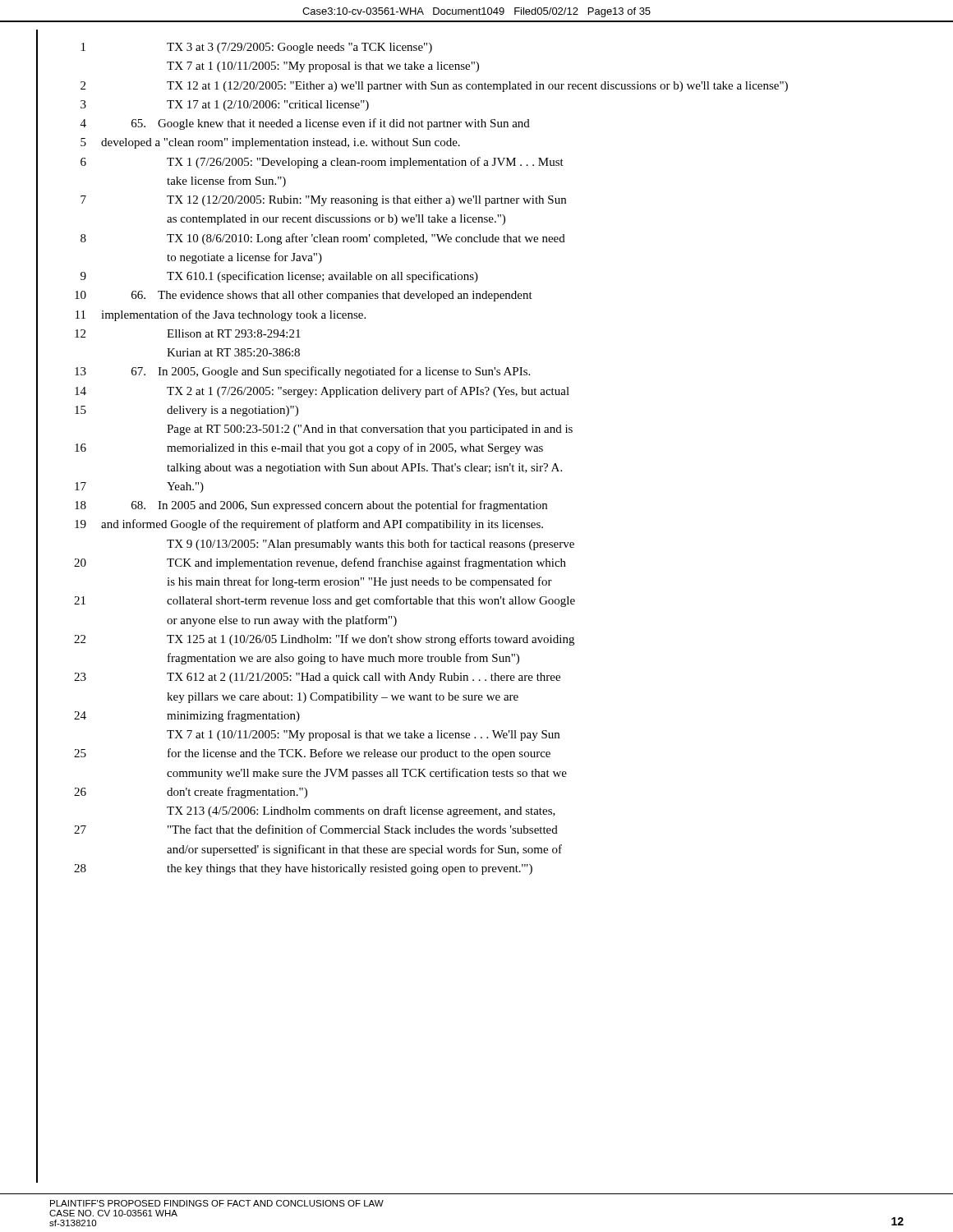
Task: Click the passage that begins "8 TX 10 (8/6/2010:"
Action: [476, 248]
